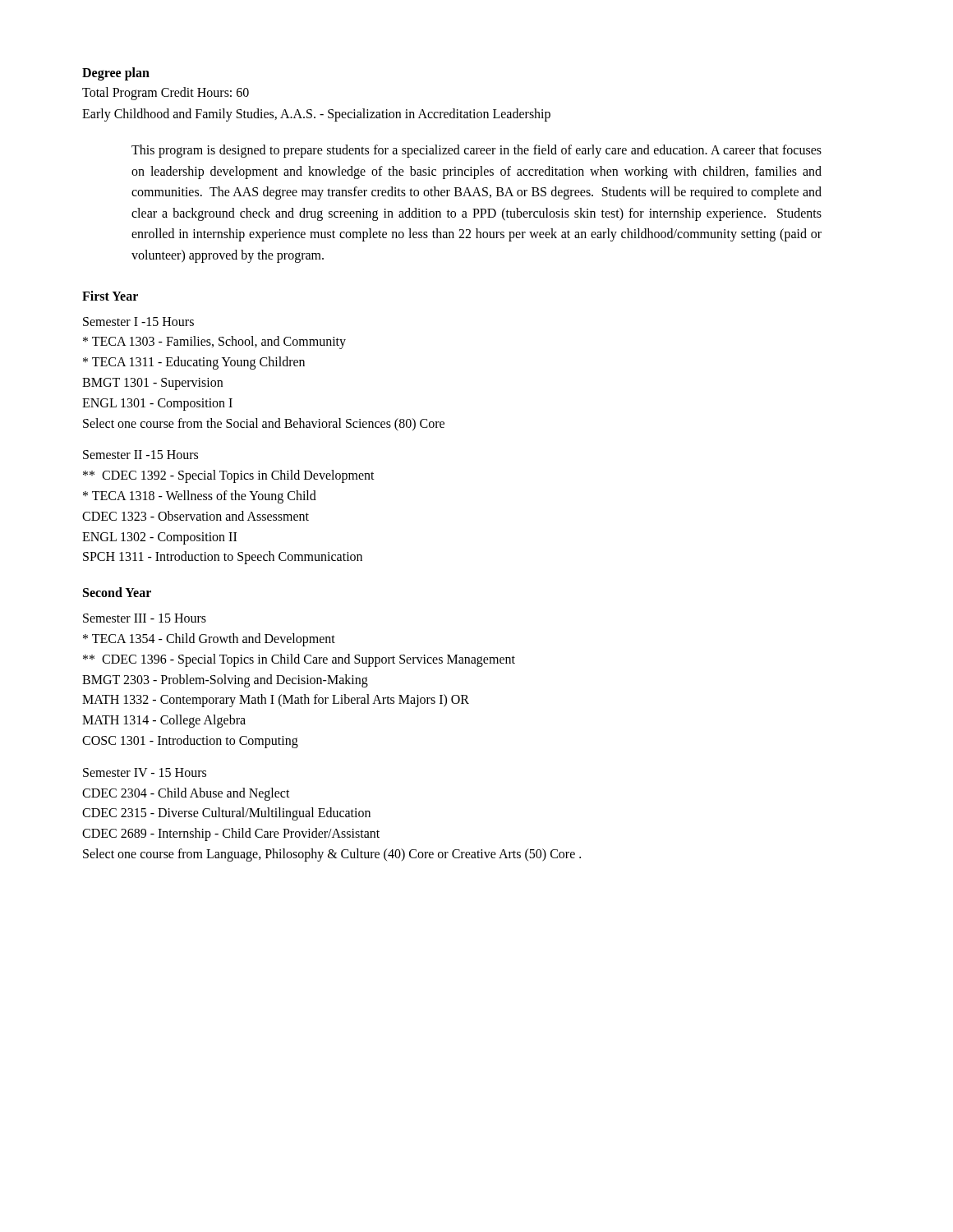Click on the list item that says "TECA 1354 - Child Growth and Development"
The image size is (953, 1232).
pyautogui.click(x=209, y=638)
